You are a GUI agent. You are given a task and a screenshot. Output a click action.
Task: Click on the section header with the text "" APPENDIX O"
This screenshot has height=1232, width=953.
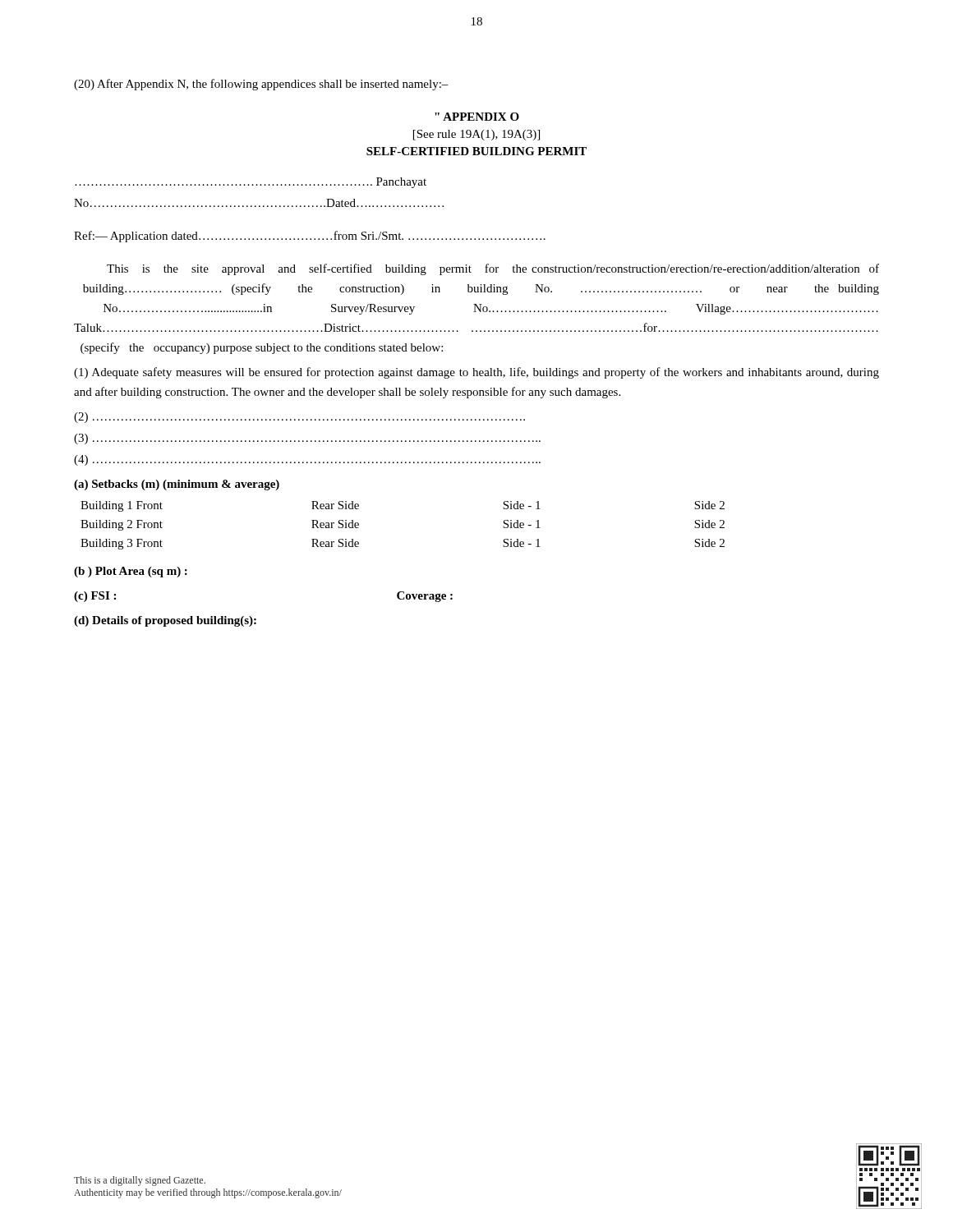476,117
